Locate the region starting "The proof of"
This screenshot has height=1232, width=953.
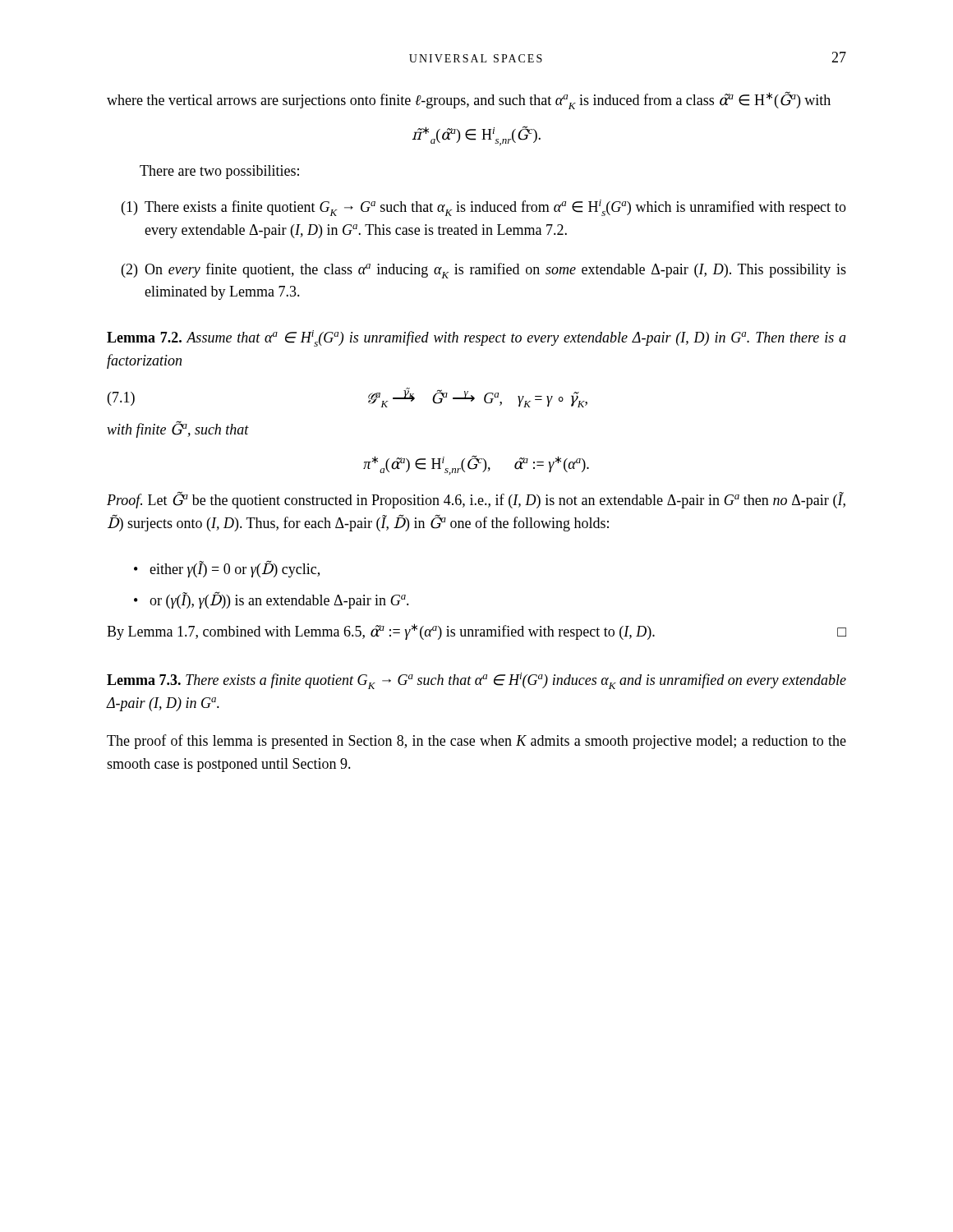(x=476, y=753)
